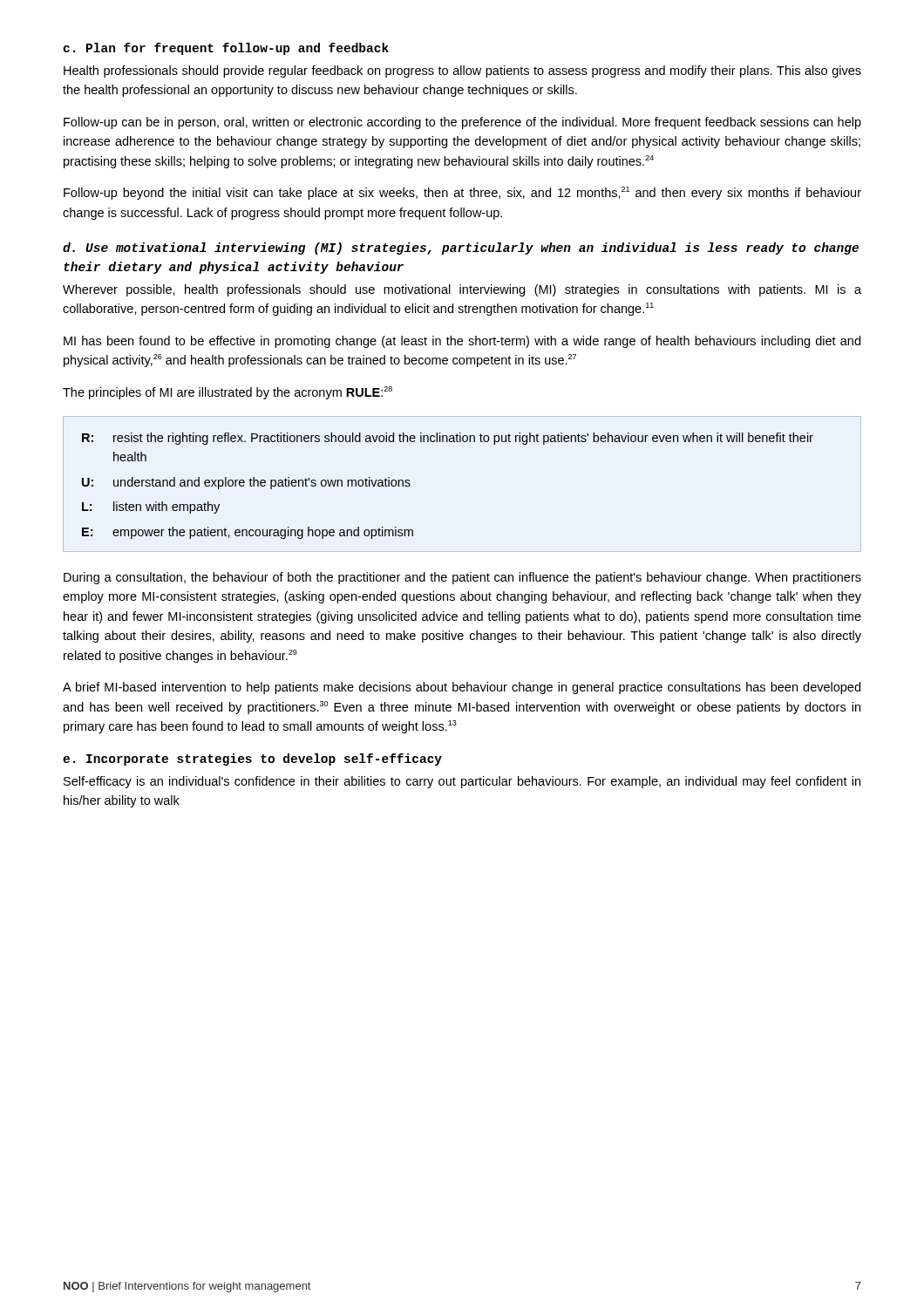Locate the block of text that opens with "Follow-up can be in person,"
Viewport: 924px width, 1308px height.
tap(462, 142)
